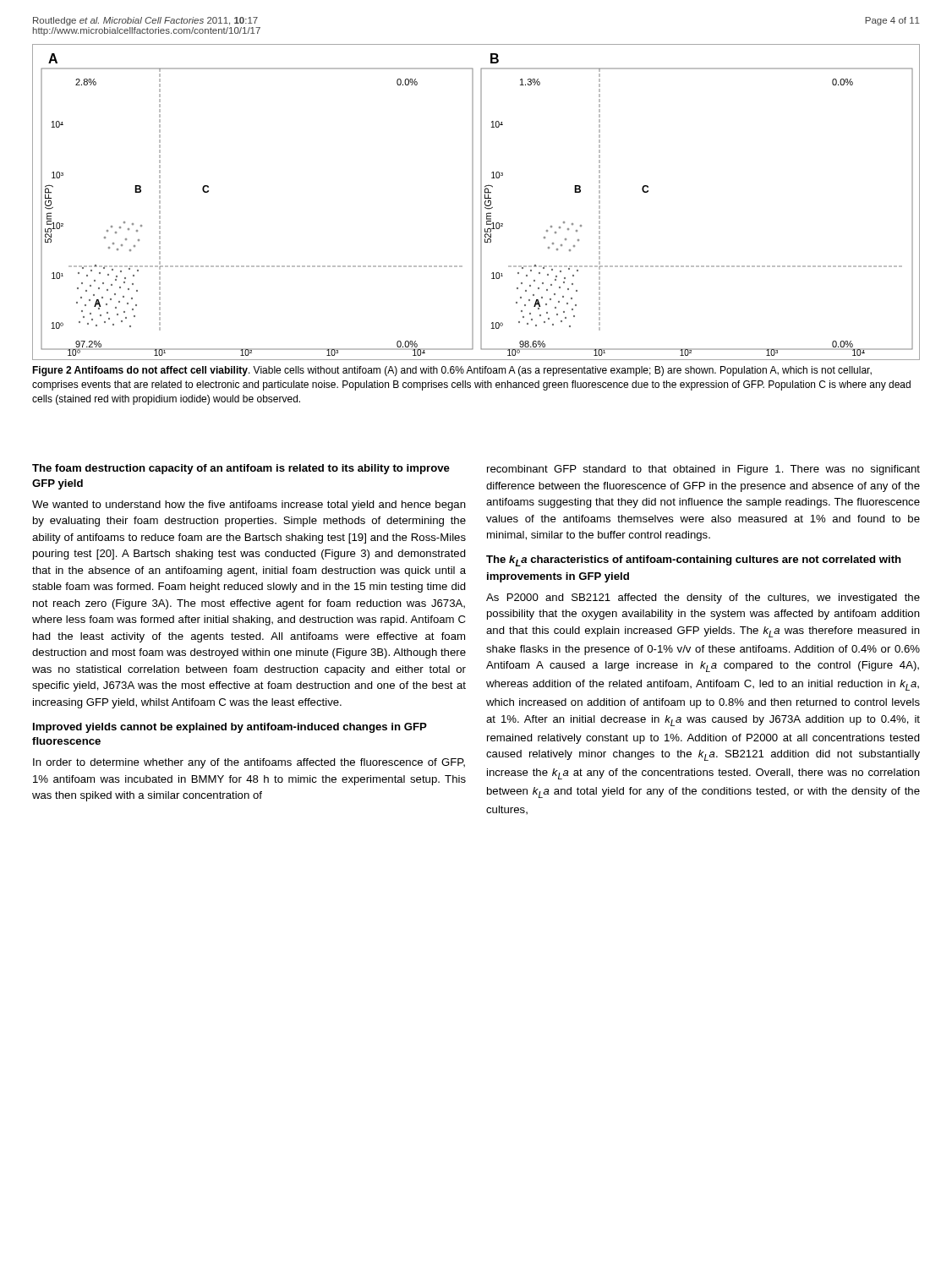This screenshot has width=952, height=1268.
Task: Navigate to the block starting "As P2000 and SB2121 affected the density of"
Action: [703, 703]
